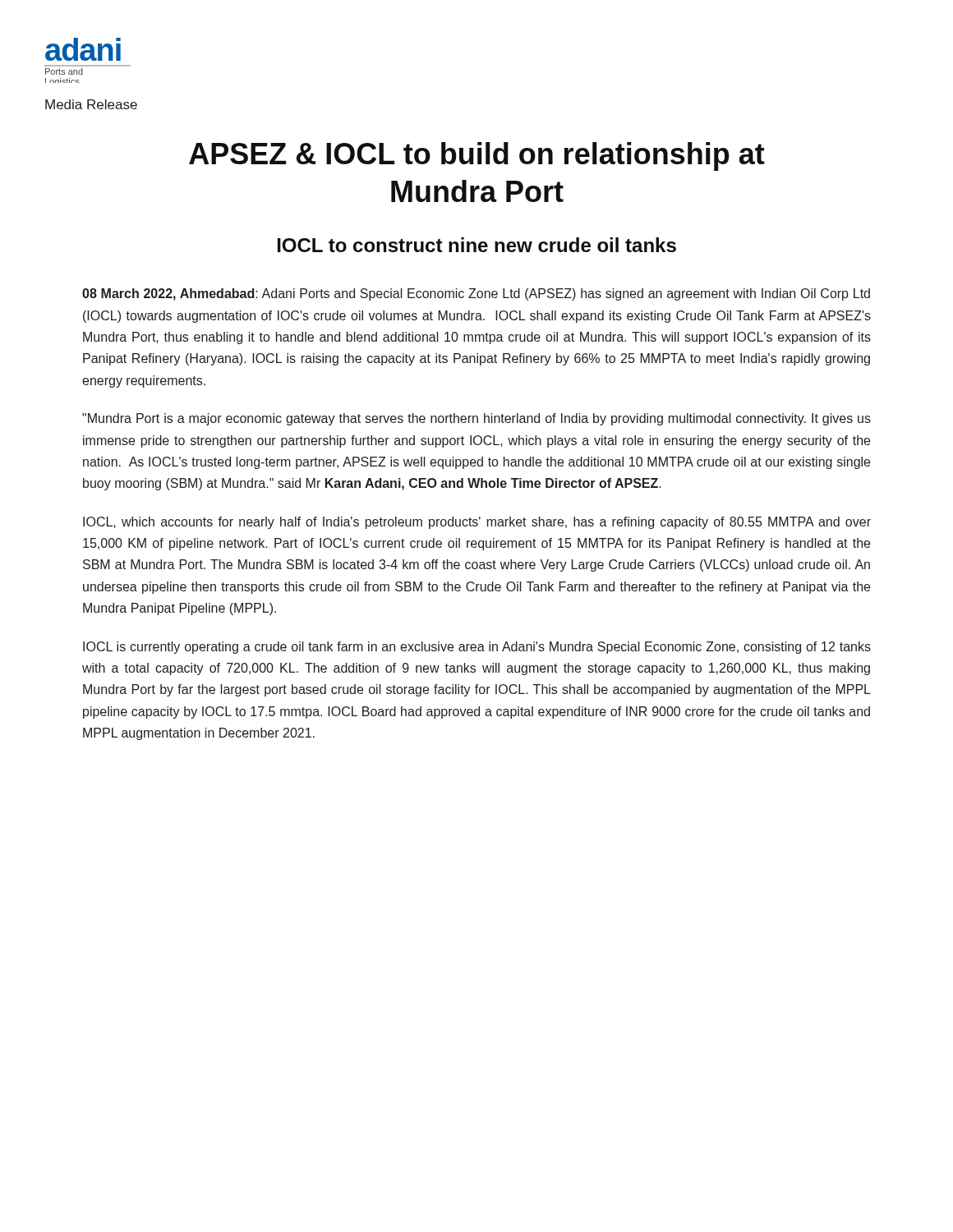The height and width of the screenshot is (1232, 953).
Task: Locate the logo
Action: pyautogui.click(x=90, y=58)
